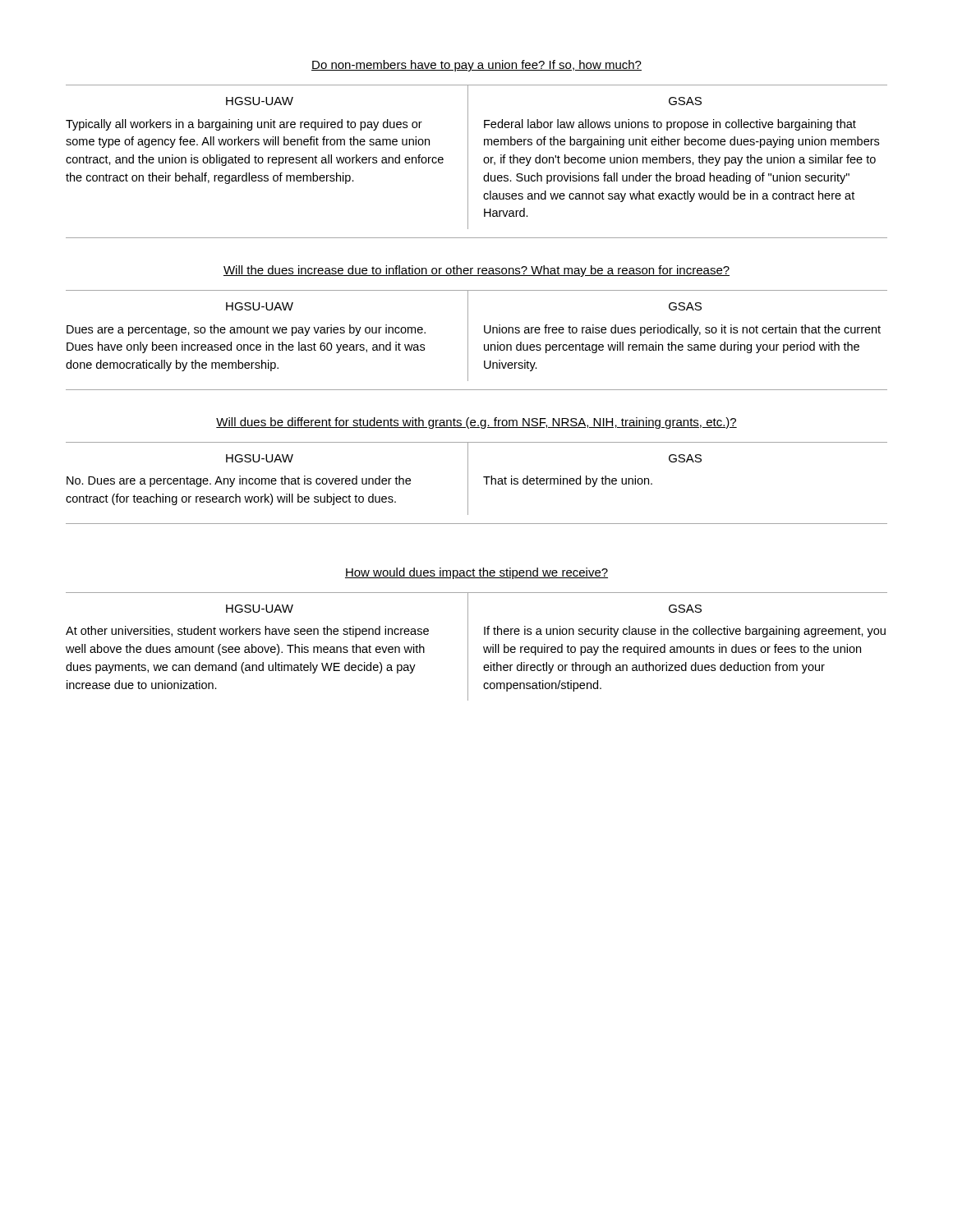The height and width of the screenshot is (1232, 953).
Task: Select the text block starting "GSAS Federal labor law allows"
Action: pos(685,156)
